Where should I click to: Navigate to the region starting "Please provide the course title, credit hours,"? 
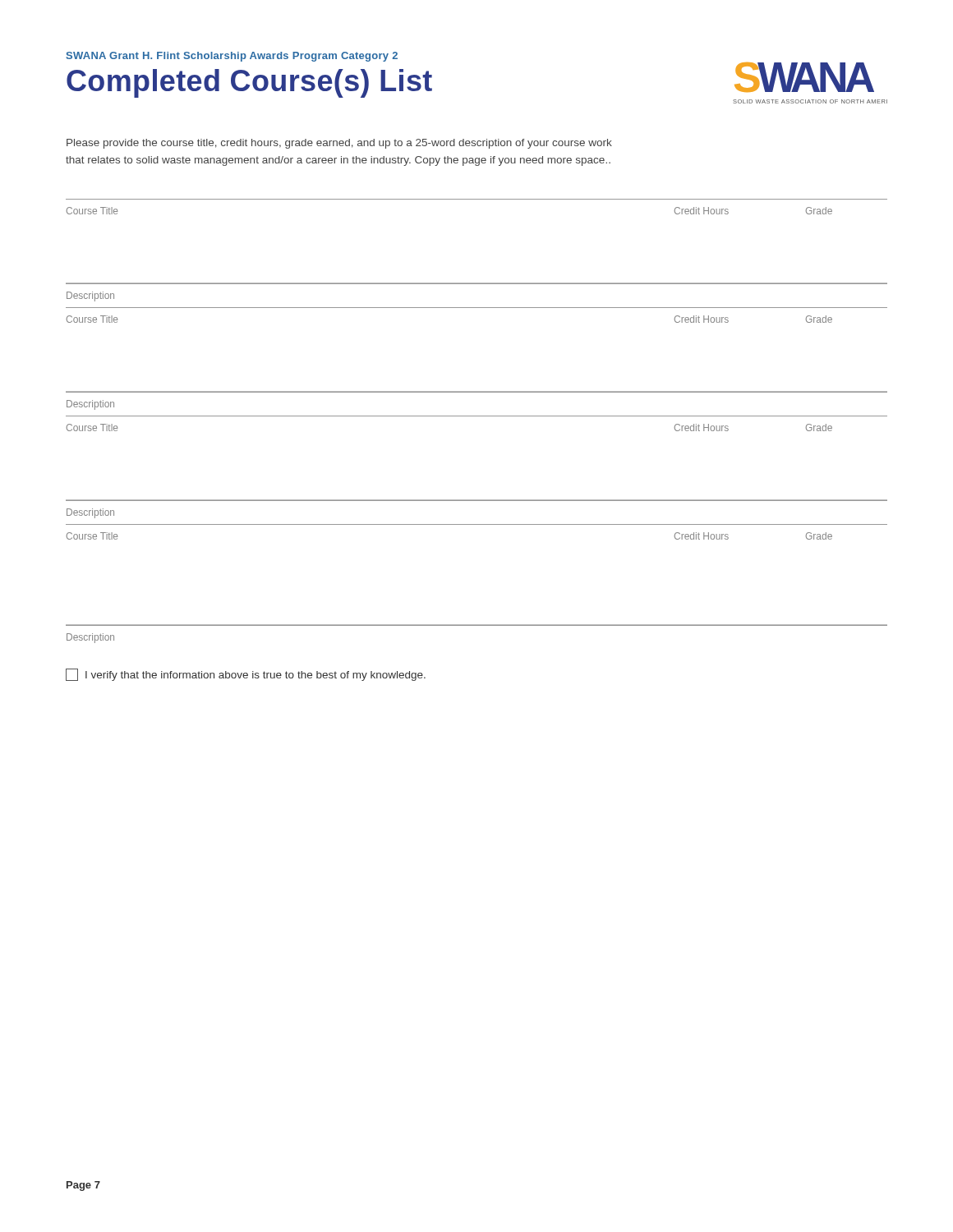pos(339,151)
